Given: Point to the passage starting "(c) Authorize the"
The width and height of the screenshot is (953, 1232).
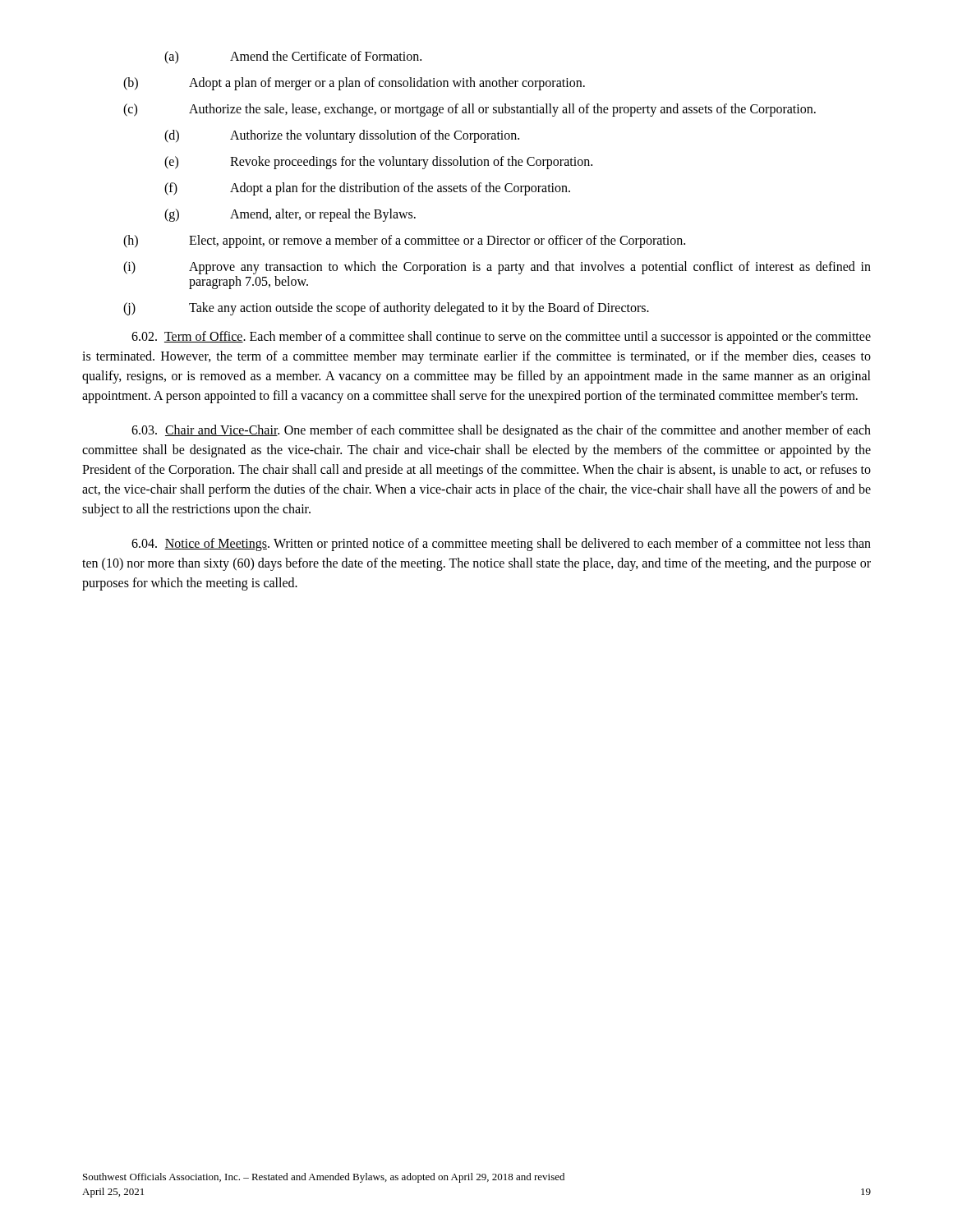Looking at the screenshot, I should pyautogui.click(x=497, y=109).
